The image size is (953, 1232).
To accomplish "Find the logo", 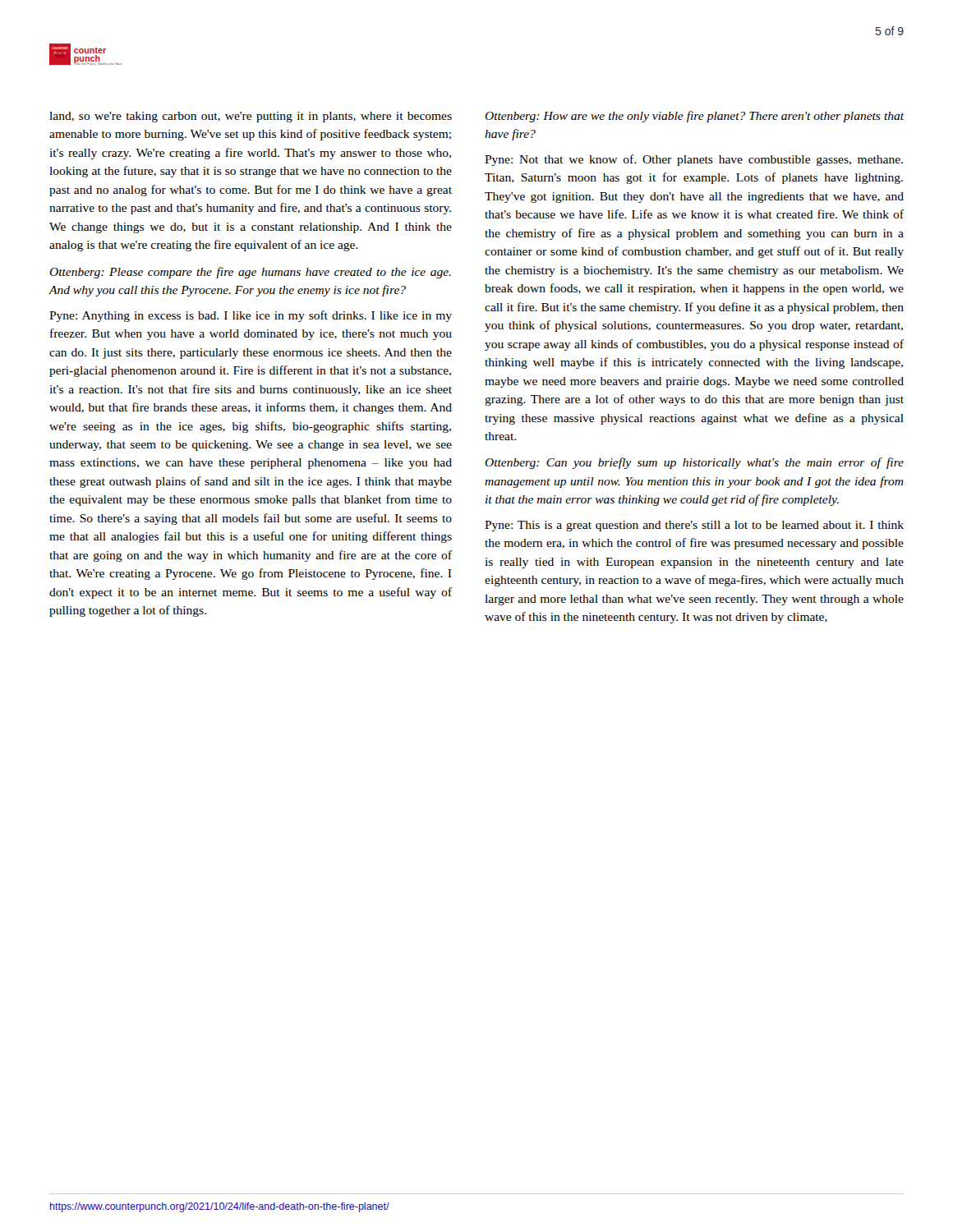I will [x=85, y=54].
